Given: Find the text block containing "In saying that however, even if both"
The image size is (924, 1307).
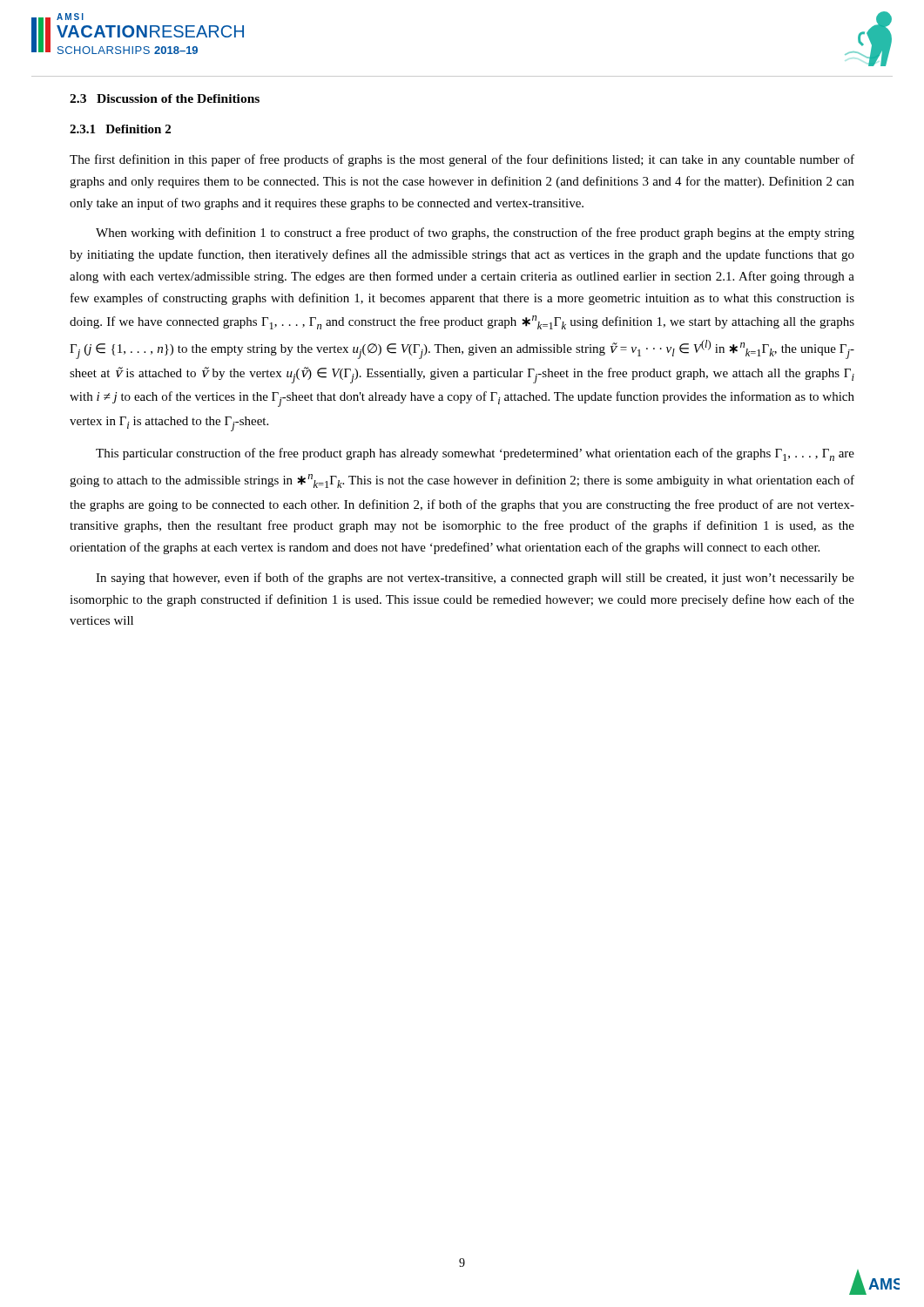Looking at the screenshot, I should pos(462,599).
